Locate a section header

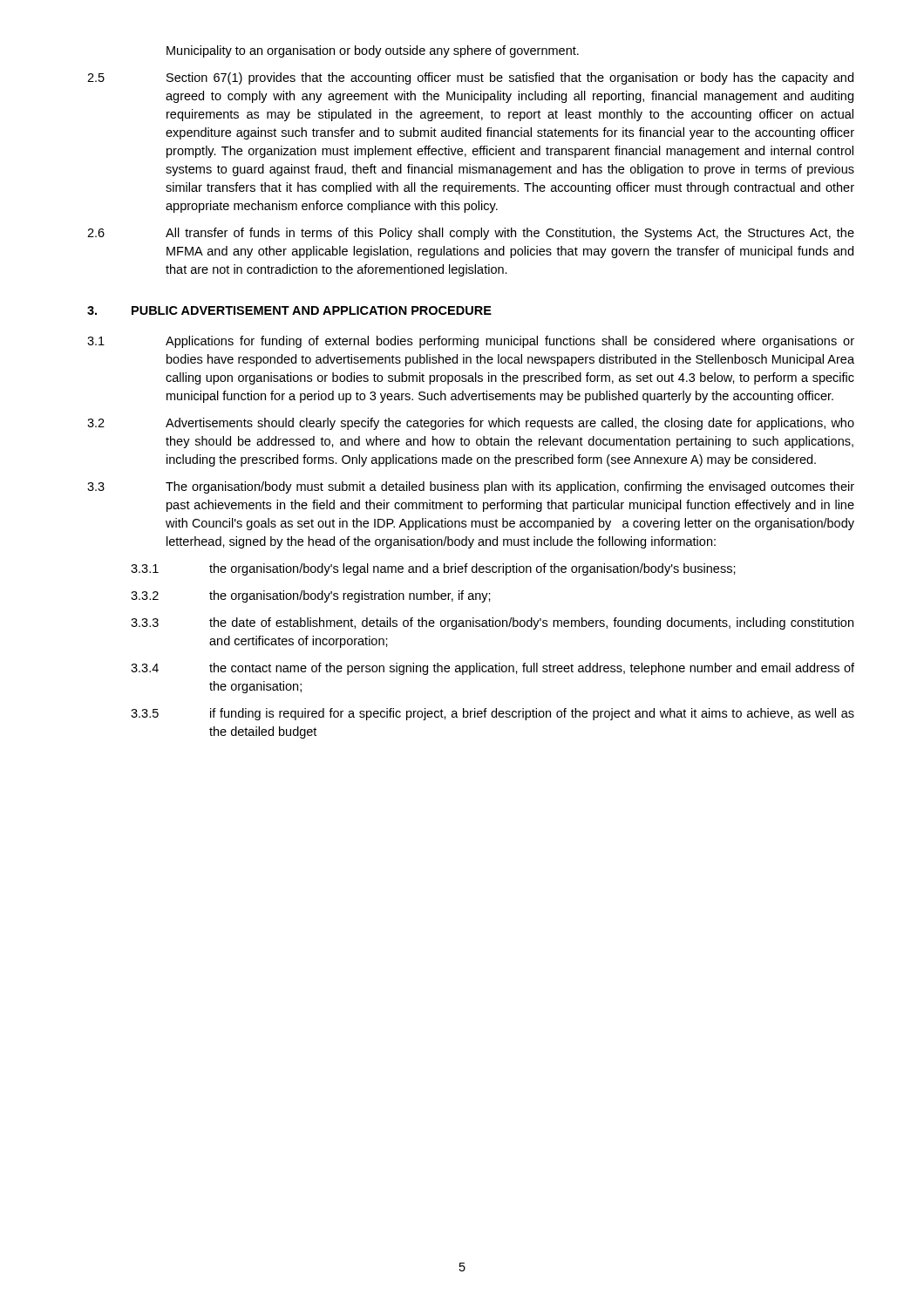(289, 311)
